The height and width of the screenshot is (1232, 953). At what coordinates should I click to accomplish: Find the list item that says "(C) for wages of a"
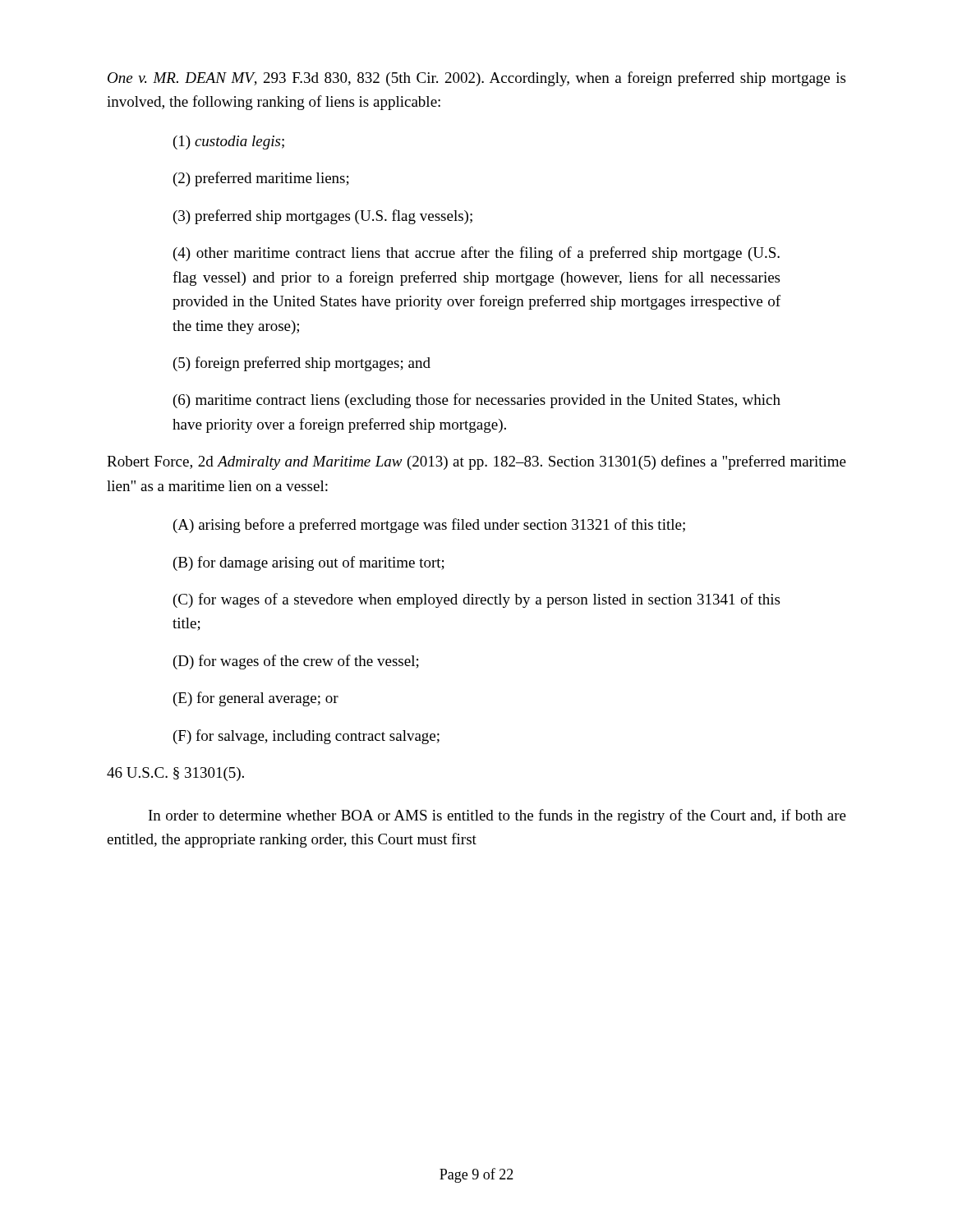476,611
